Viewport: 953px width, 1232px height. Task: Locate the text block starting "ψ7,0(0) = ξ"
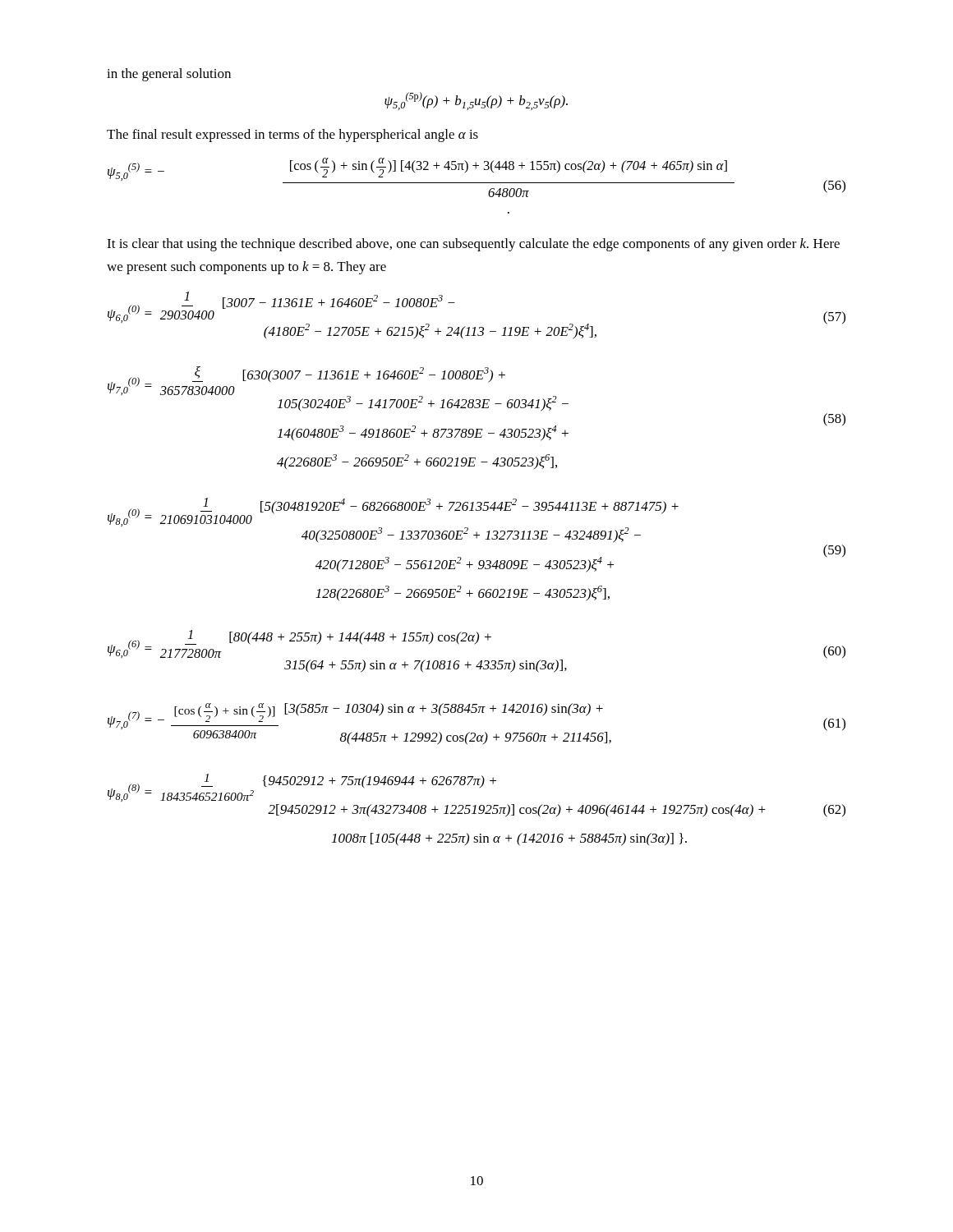click(x=476, y=419)
